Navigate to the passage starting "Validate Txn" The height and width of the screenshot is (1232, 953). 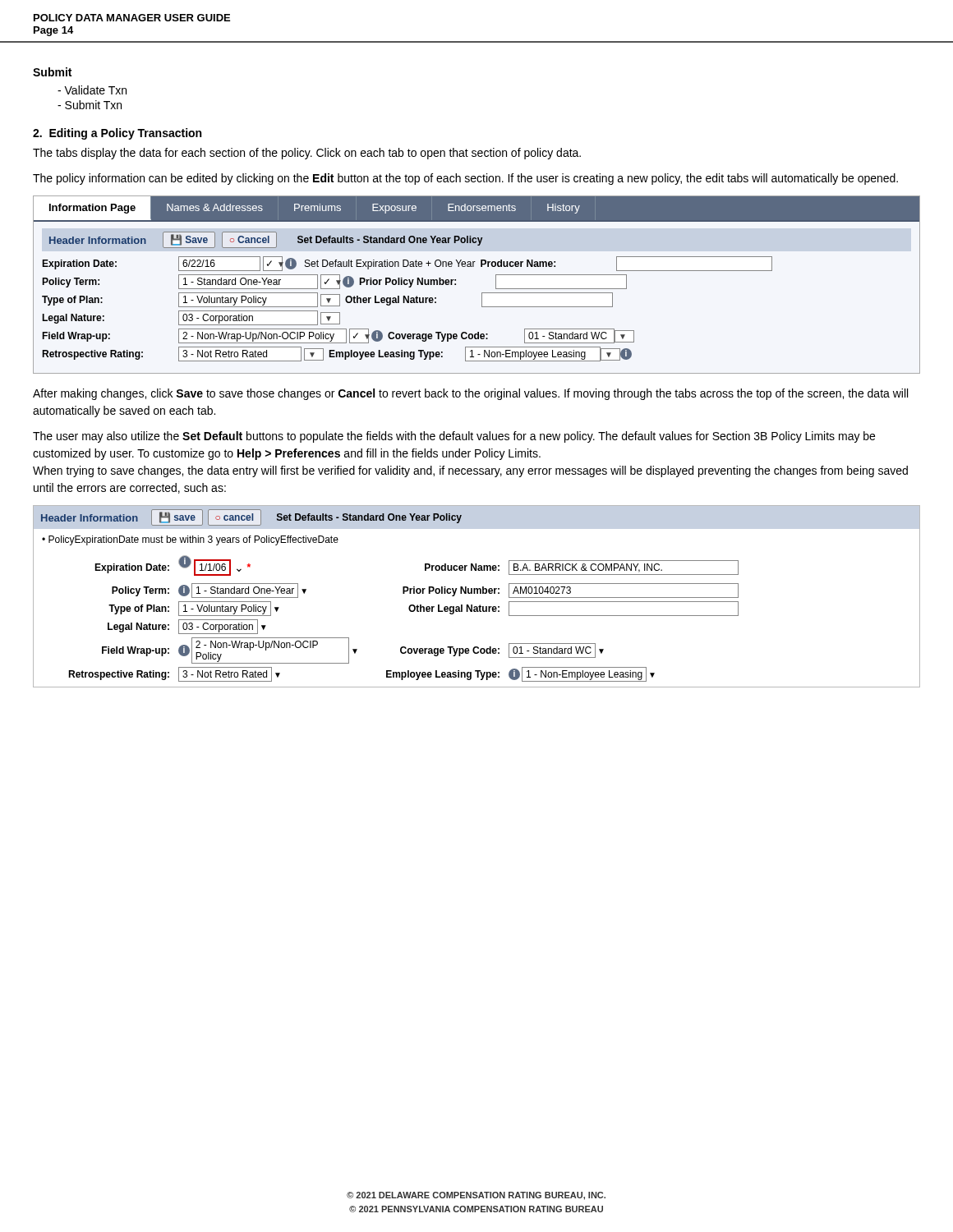(x=96, y=90)
